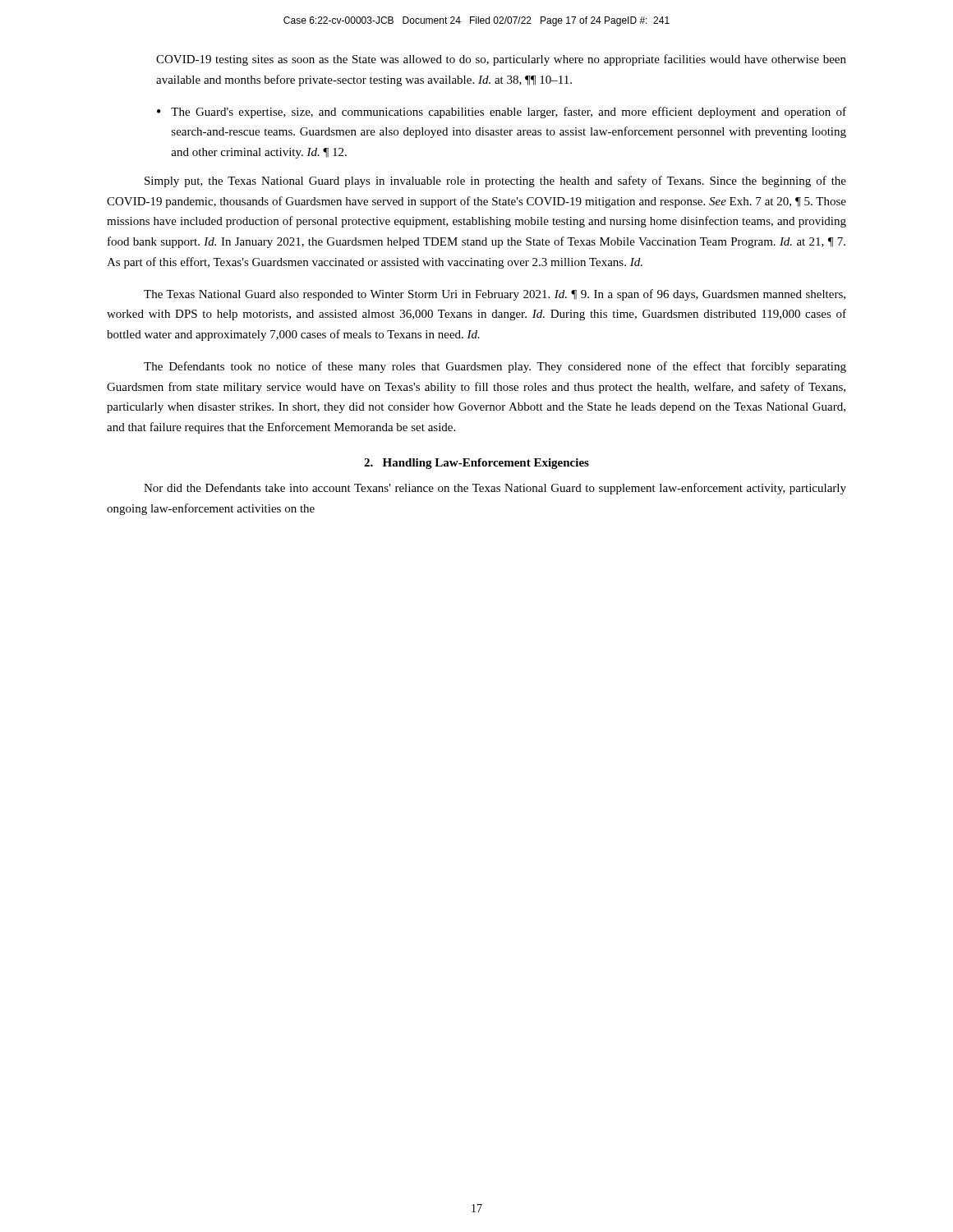Navigate to the region starting "The Defendants took no notice of these many"
The width and height of the screenshot is (953, 1232).
(x=476, y=397)
